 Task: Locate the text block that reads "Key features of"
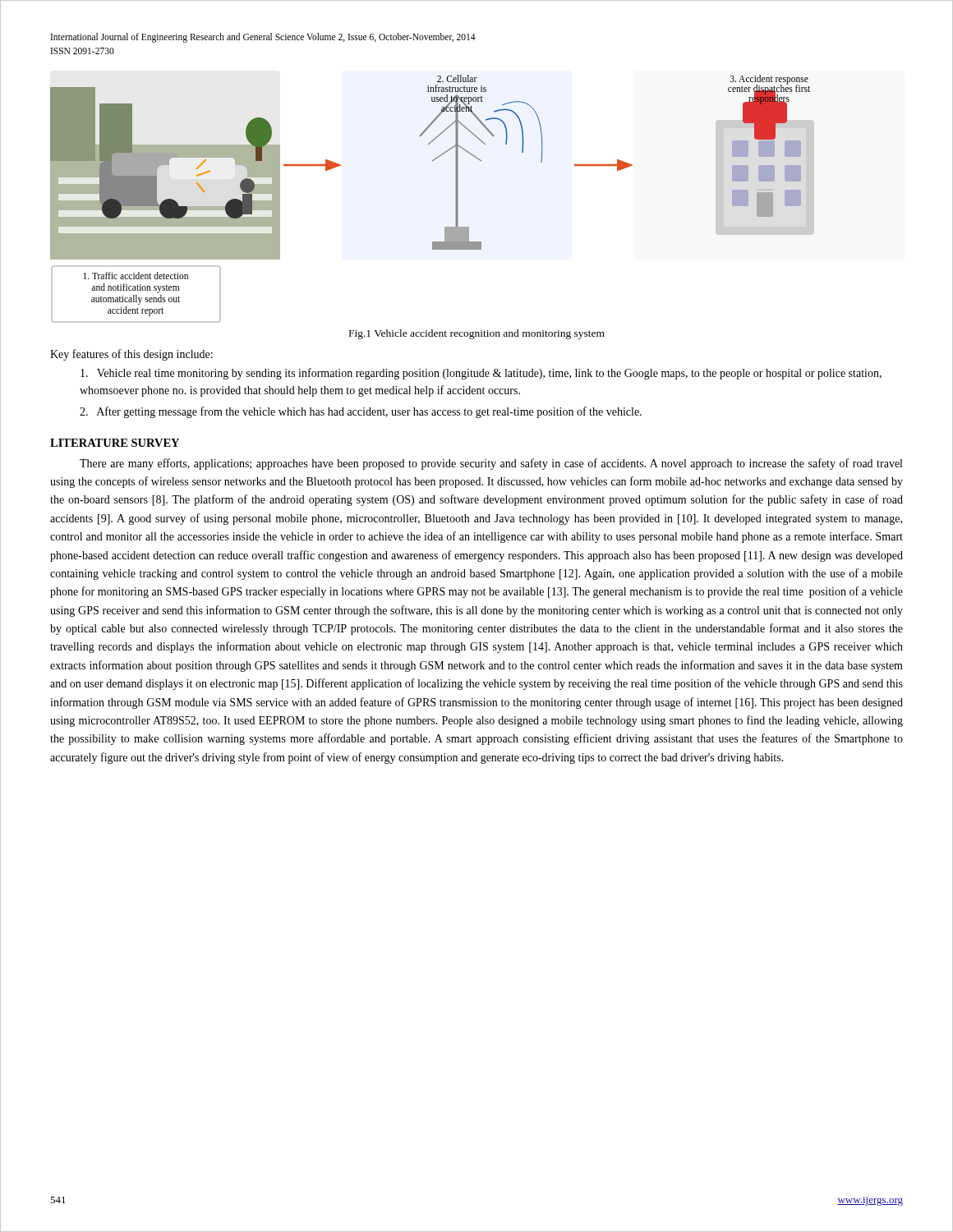point(132,354)
